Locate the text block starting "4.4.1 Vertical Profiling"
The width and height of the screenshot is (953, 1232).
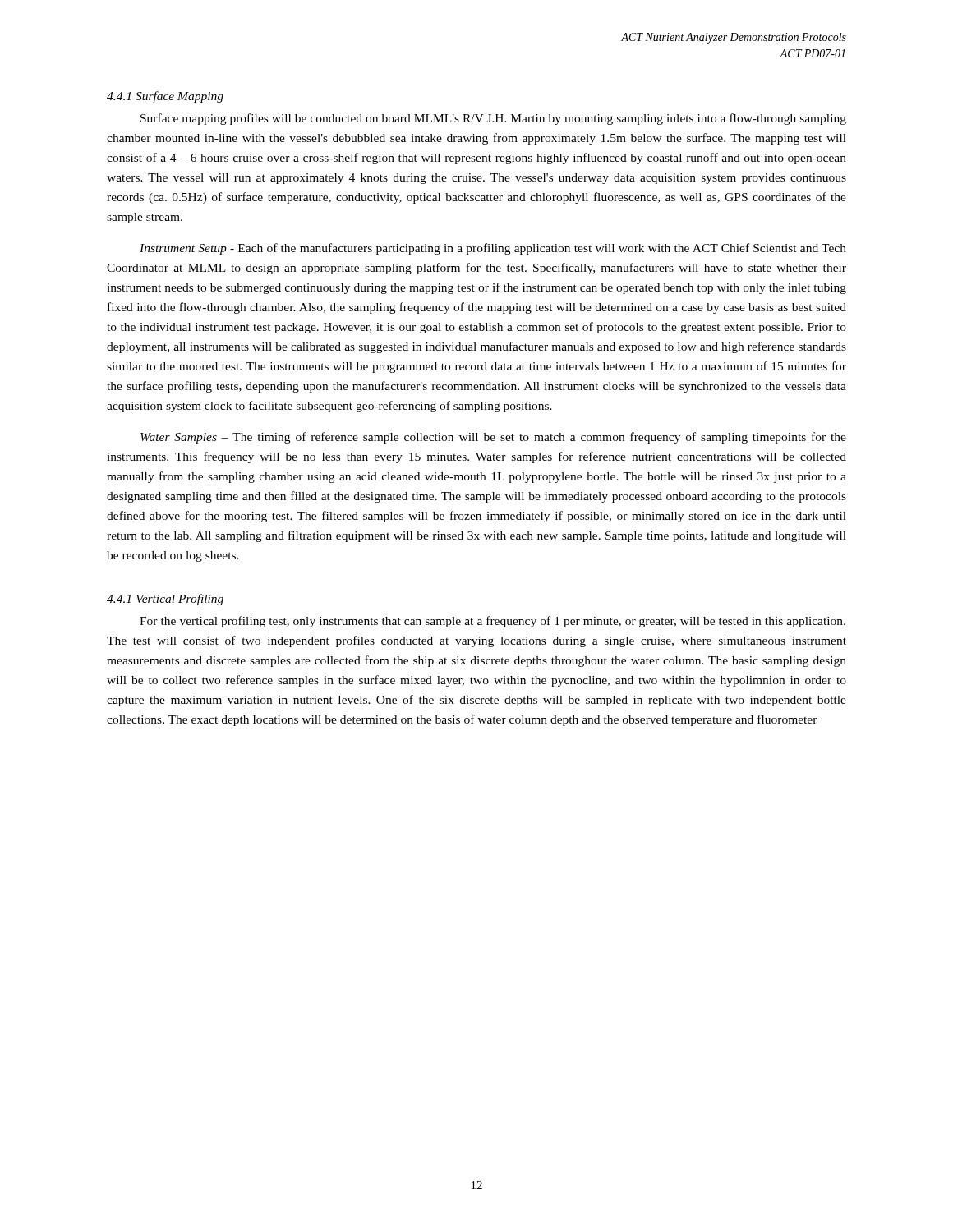165,599
